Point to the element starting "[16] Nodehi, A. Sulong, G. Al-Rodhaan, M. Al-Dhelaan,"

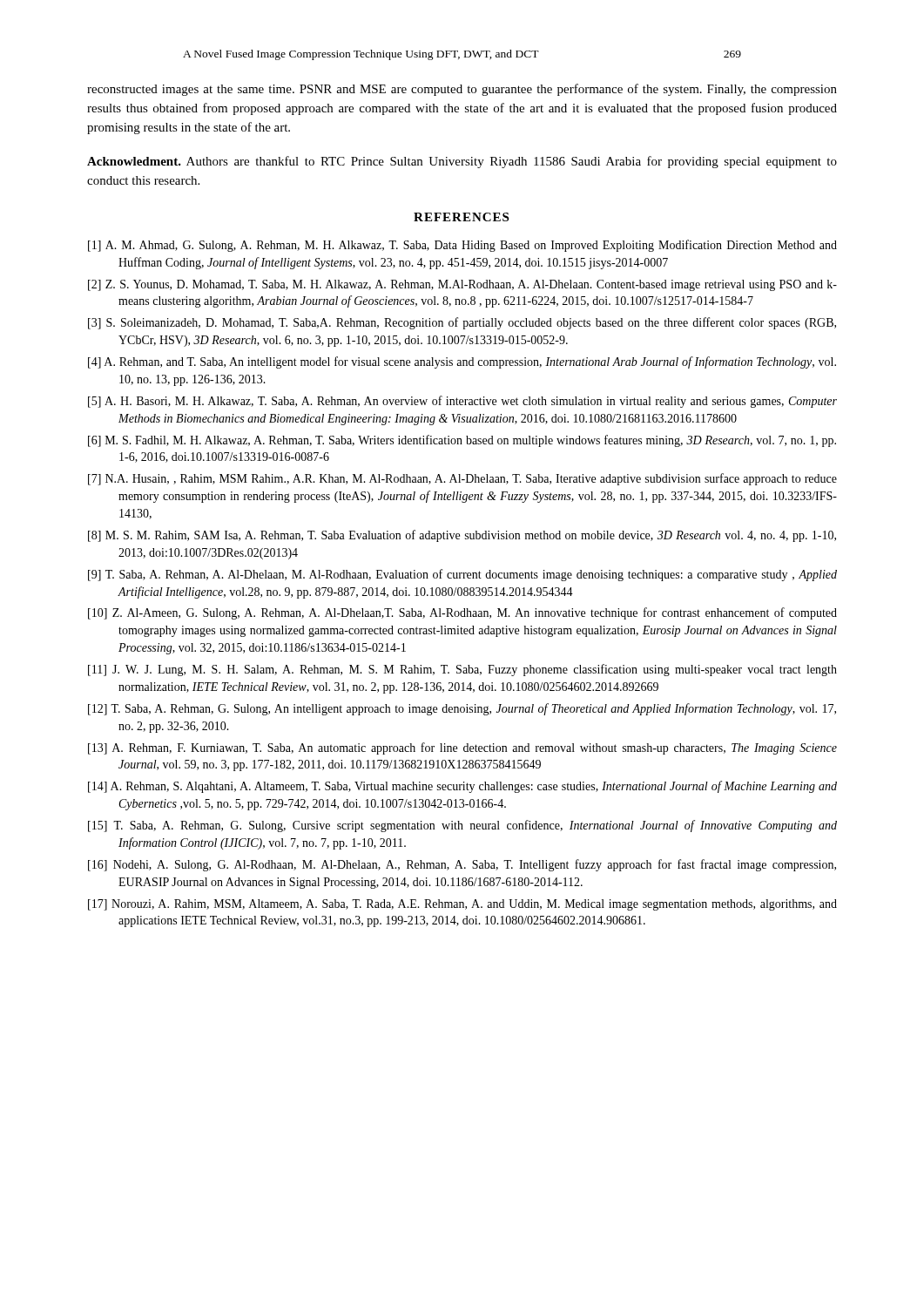(x=462, y=873)
